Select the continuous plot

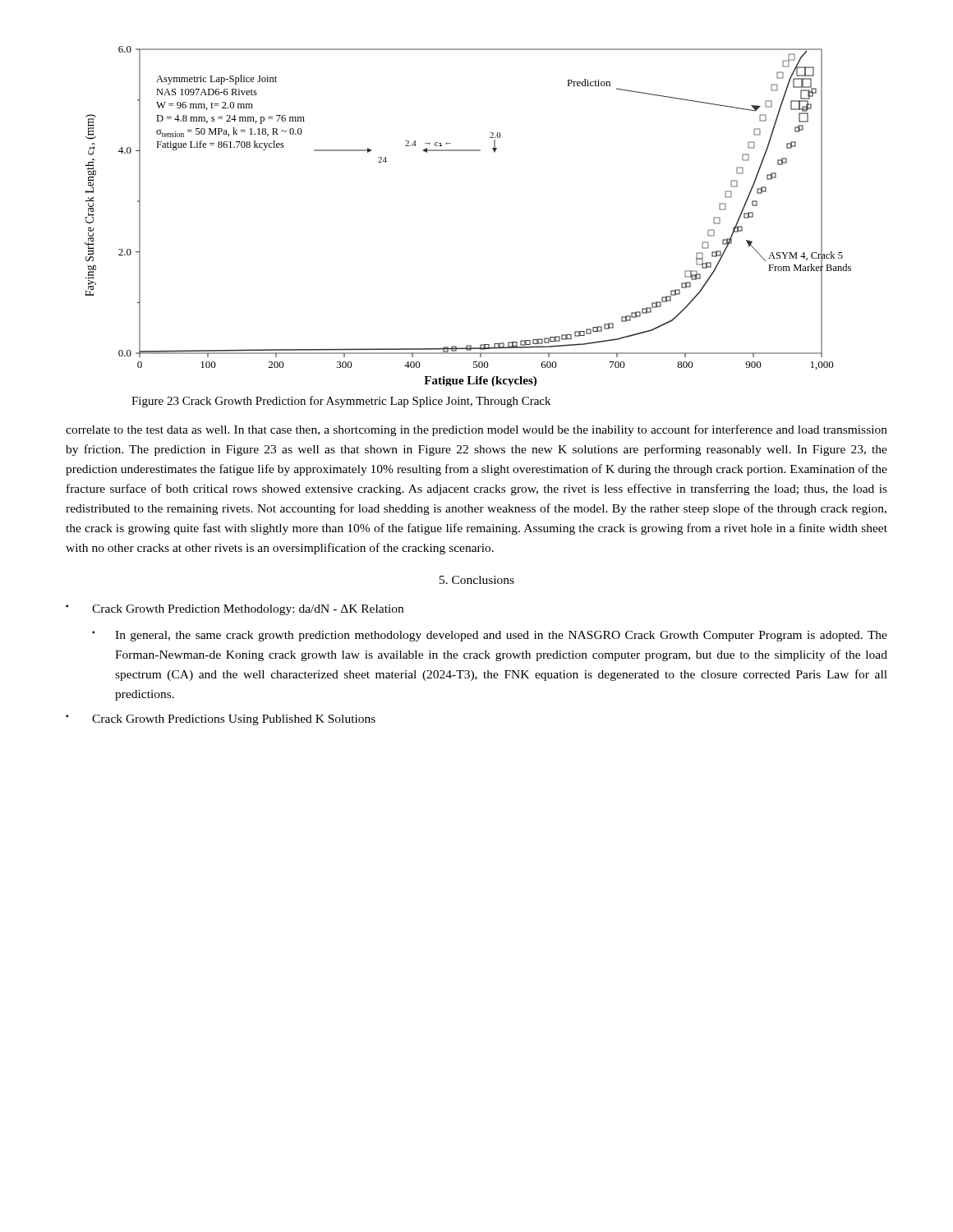click(476, 211)
